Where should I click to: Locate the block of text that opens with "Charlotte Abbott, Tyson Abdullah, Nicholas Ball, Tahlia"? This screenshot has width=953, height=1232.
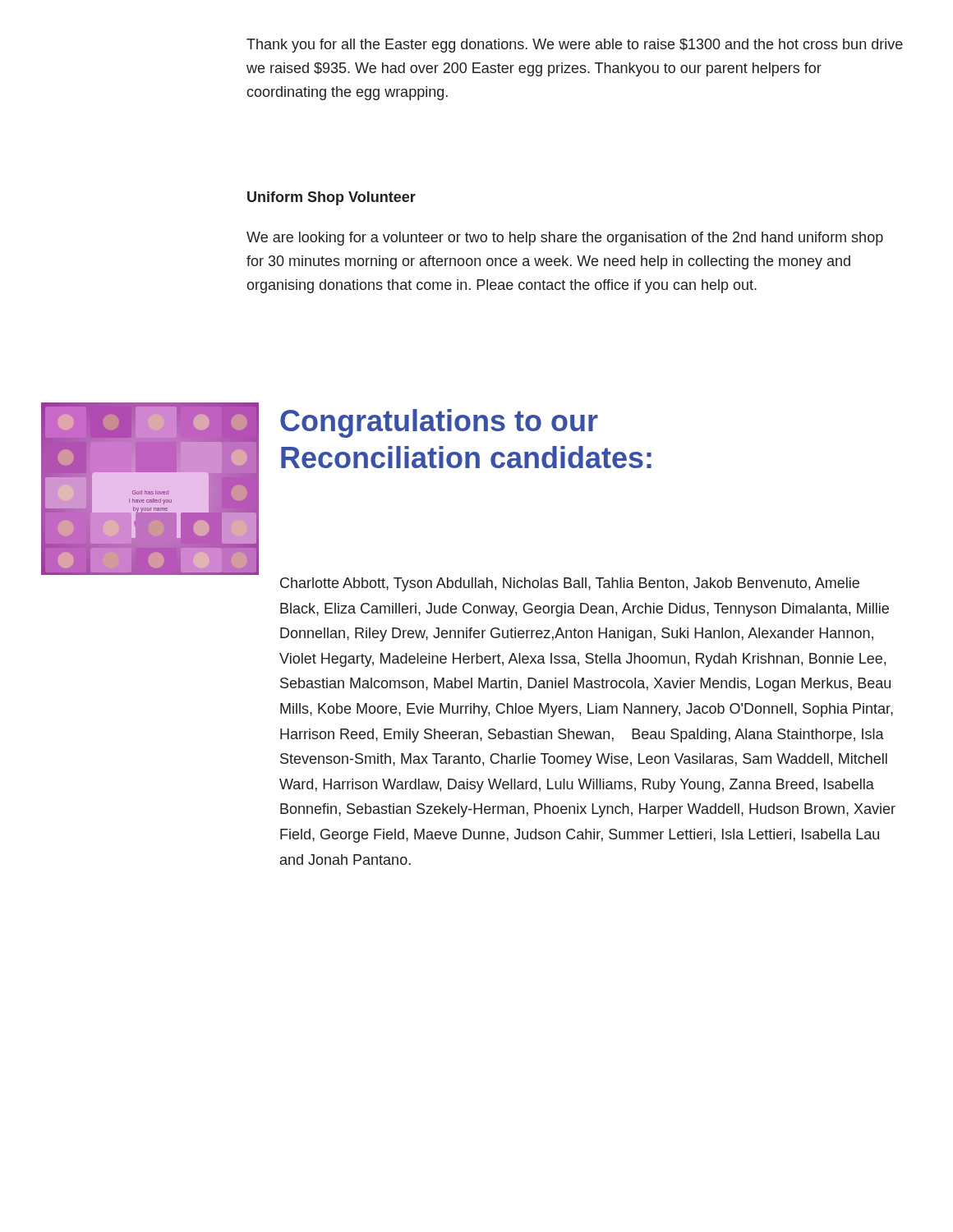pos(587,721)
